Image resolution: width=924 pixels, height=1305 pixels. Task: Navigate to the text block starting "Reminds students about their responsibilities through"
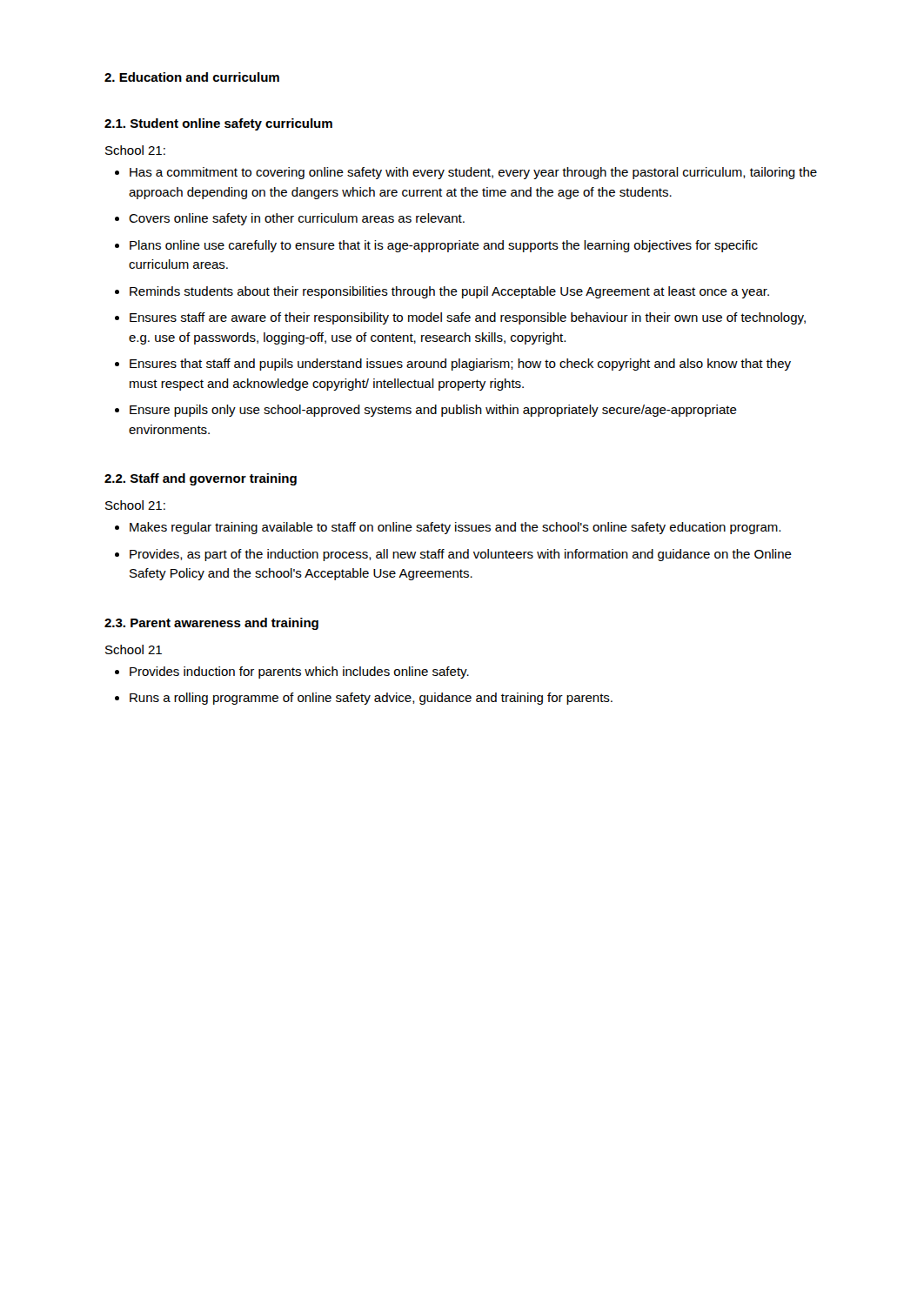[x=449, y=291]
